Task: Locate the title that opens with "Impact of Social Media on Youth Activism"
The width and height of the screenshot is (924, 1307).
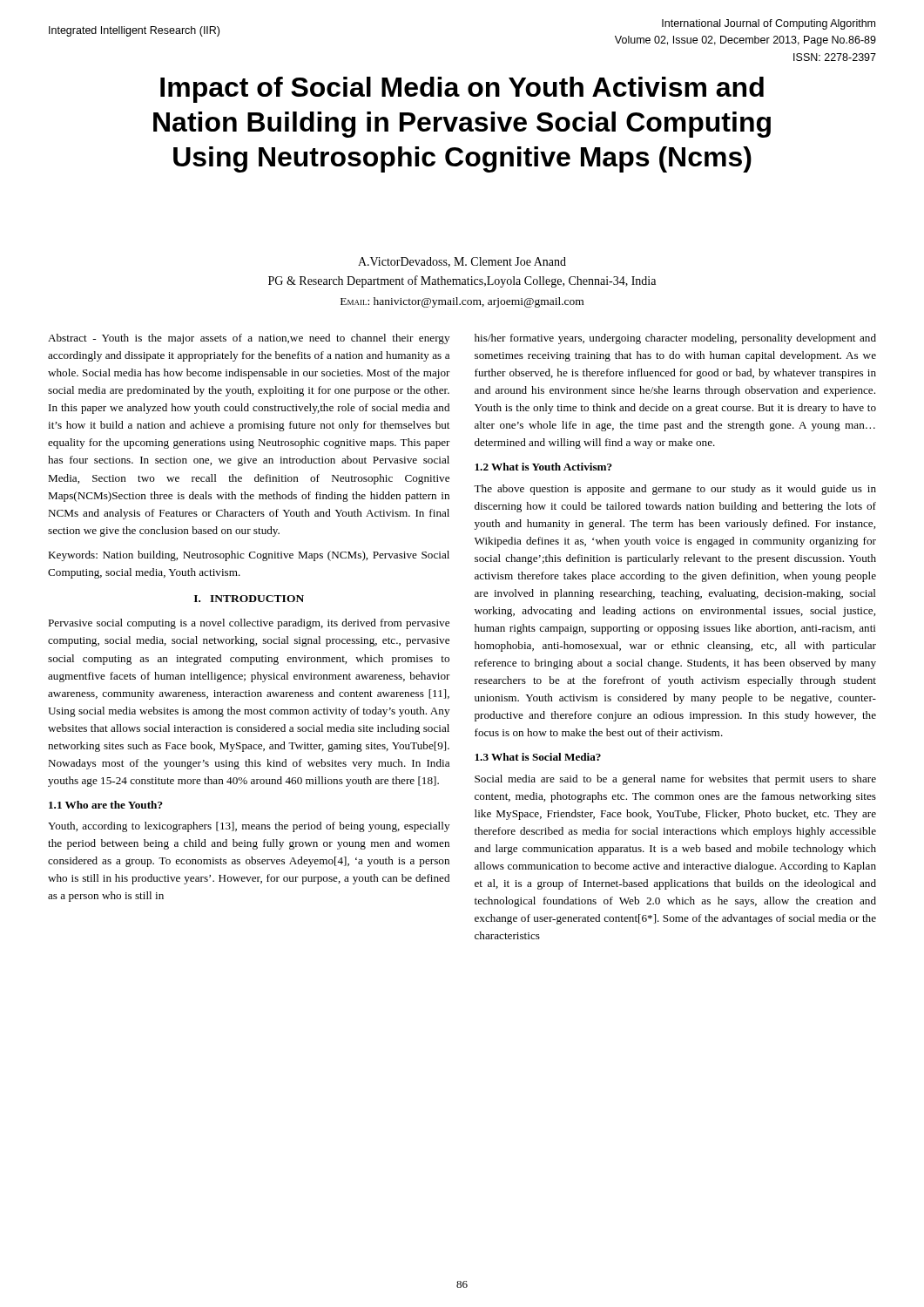Action: point(462,122)
